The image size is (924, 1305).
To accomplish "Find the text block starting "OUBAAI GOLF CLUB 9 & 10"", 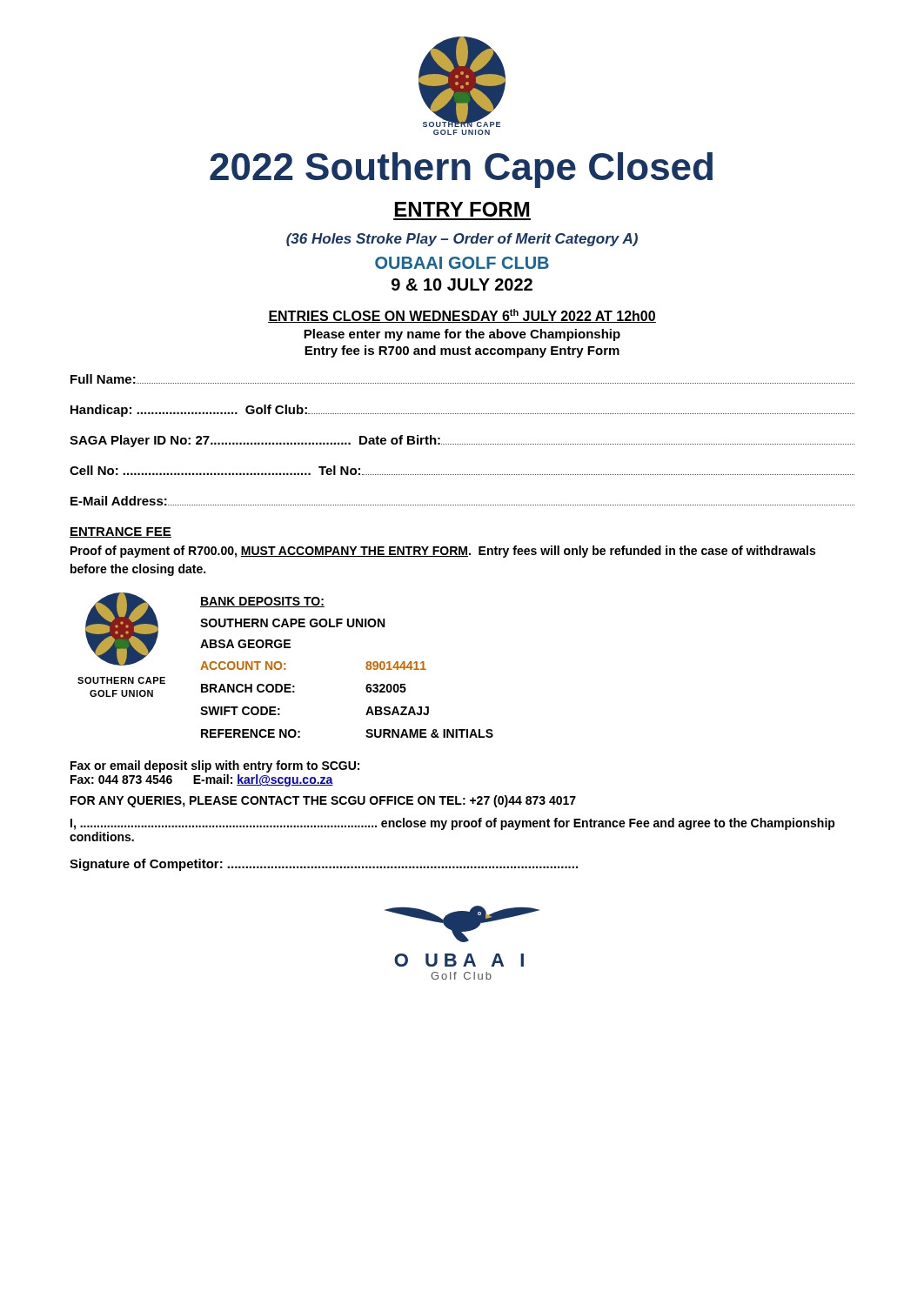I will click(x=462, y=274).
